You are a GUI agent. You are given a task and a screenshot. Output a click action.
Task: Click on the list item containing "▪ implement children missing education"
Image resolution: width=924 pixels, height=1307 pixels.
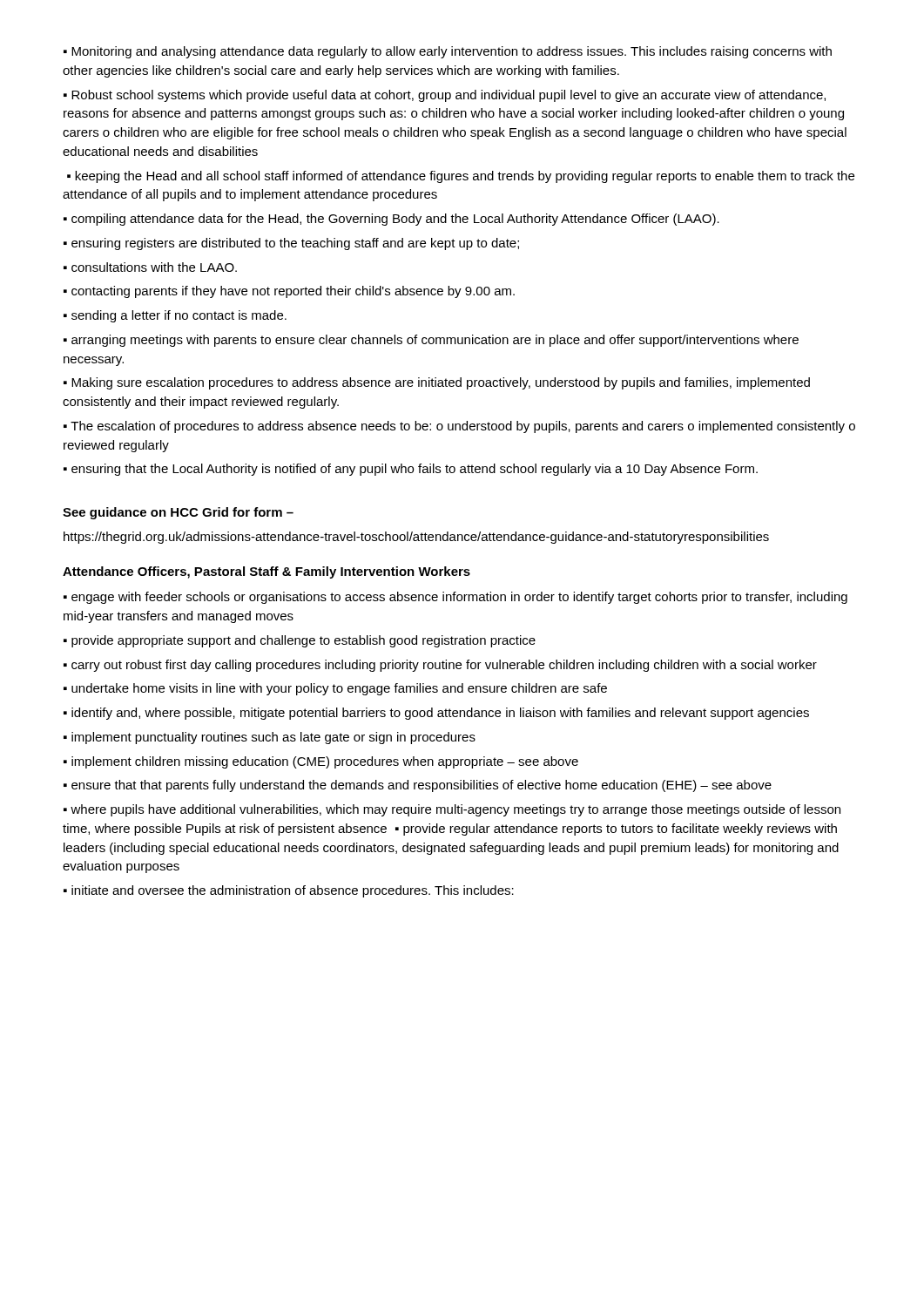321,761
